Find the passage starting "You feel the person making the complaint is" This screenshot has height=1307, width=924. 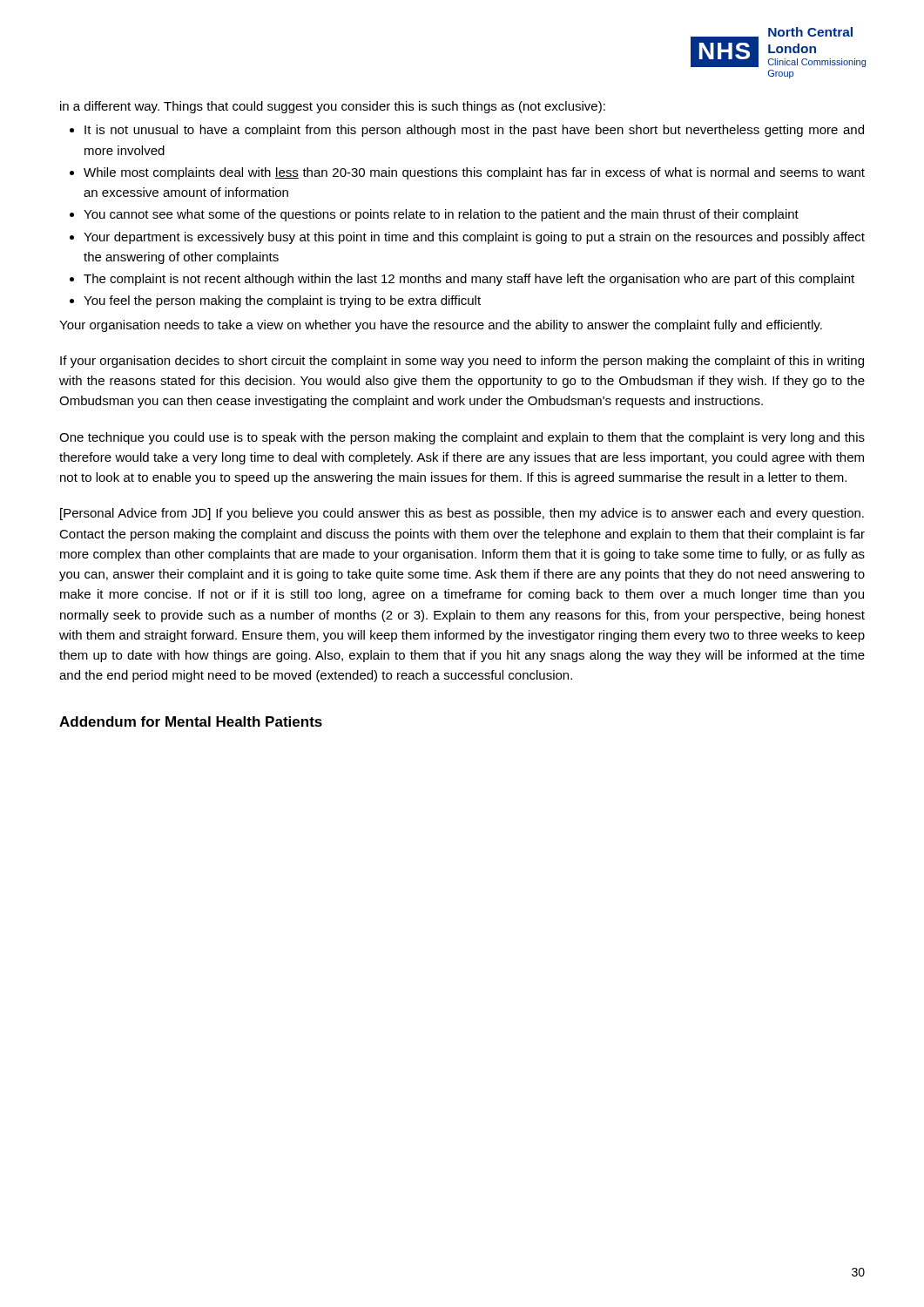click(282, 300)
